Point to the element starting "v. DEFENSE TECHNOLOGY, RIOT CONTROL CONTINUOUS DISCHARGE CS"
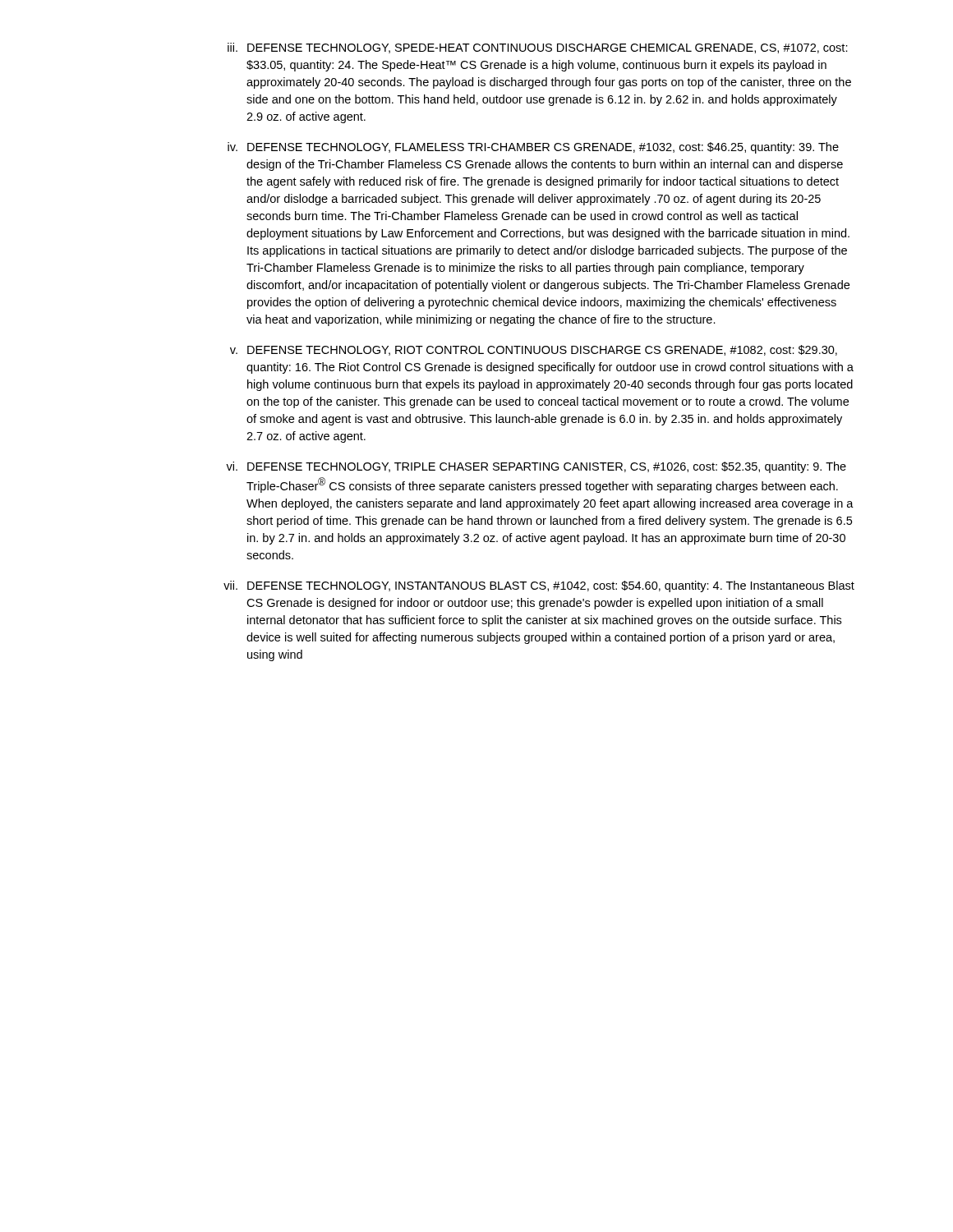 point(526,394)
